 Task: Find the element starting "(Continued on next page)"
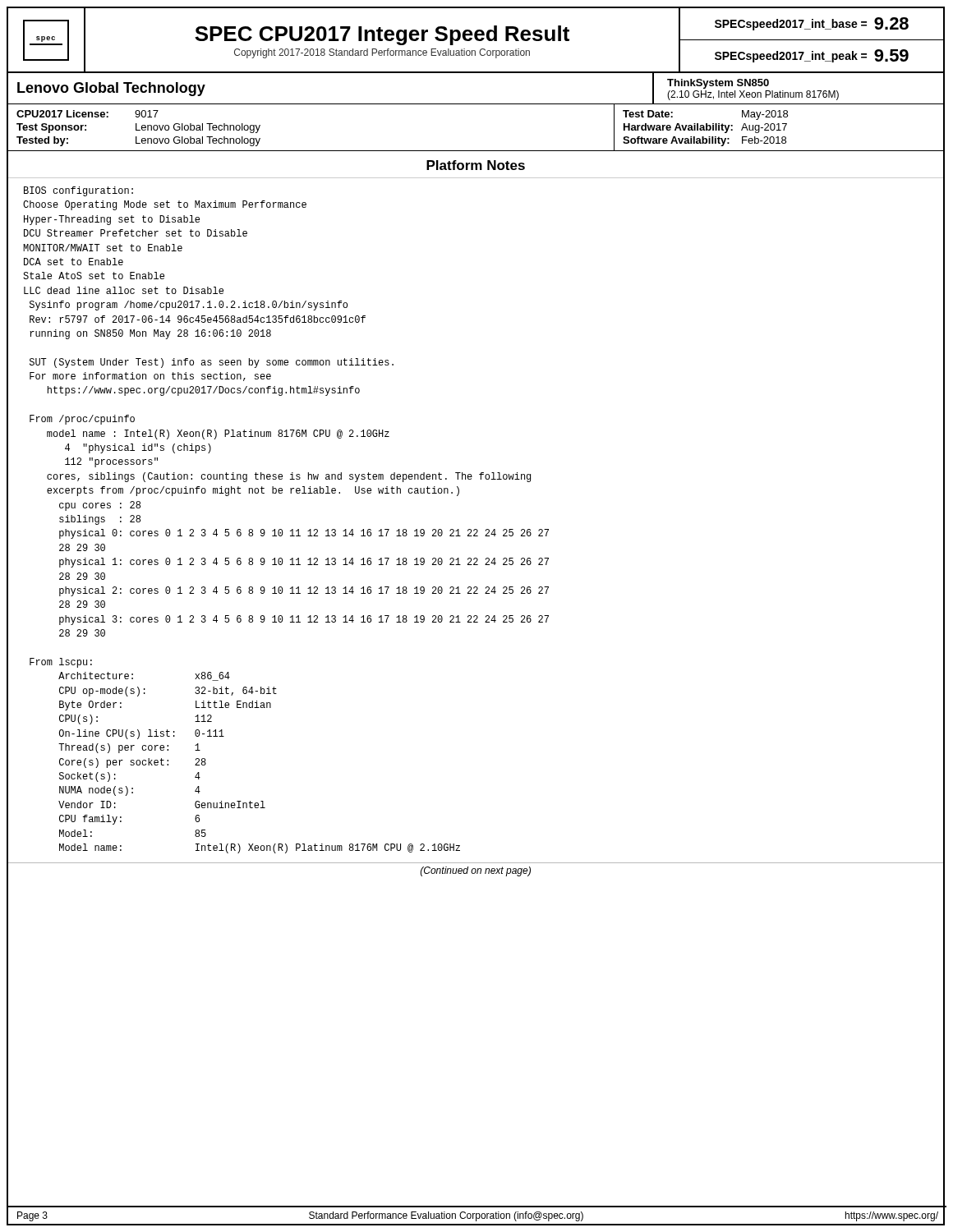pos(476,871)
